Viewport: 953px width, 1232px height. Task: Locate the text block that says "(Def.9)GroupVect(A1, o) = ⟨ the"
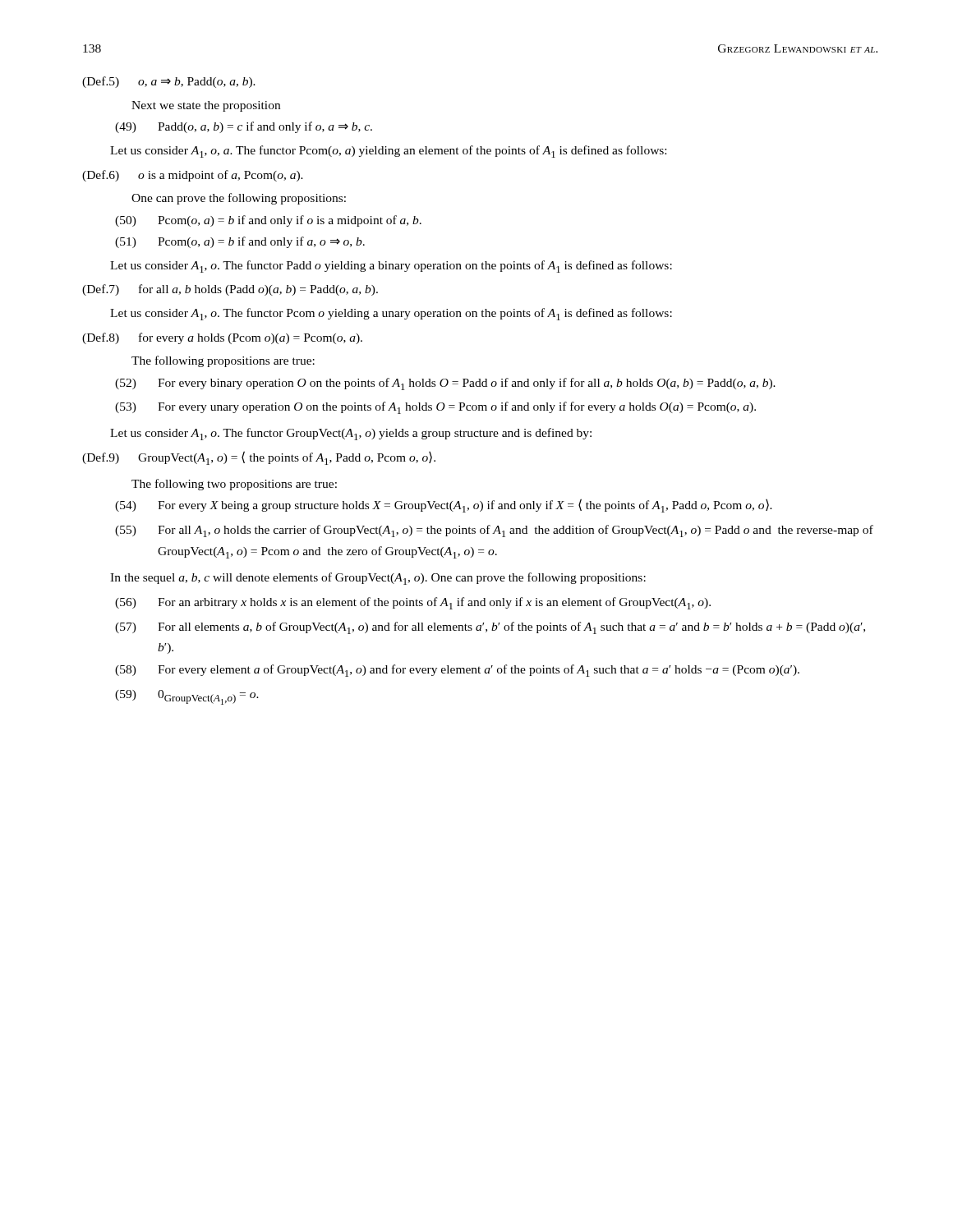tap(259, 458)
